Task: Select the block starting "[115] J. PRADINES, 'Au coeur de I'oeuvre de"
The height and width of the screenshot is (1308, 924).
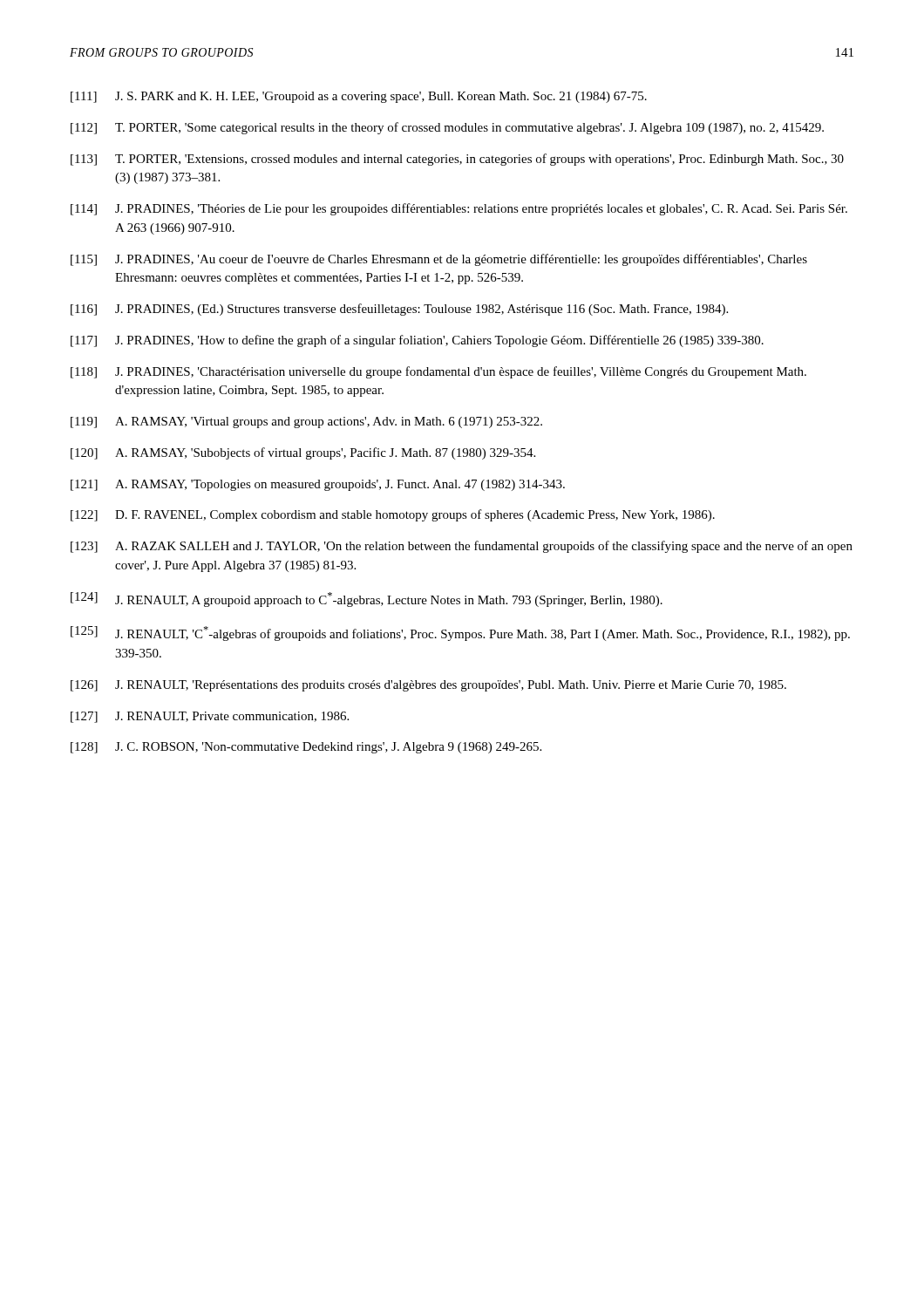Action: (462, 269)
